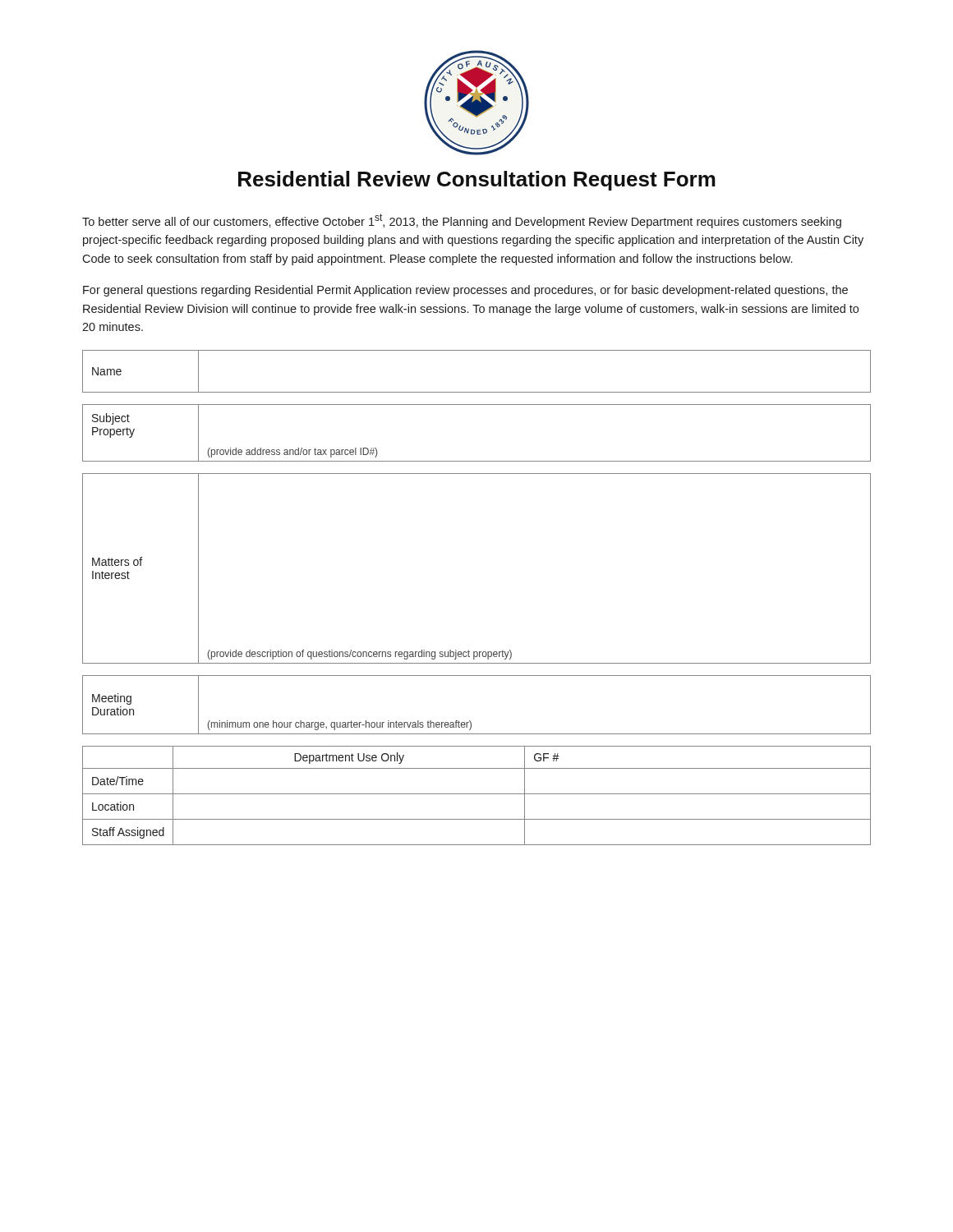Select the table that reads "Meeting Duration"

(x=476, y=704)
